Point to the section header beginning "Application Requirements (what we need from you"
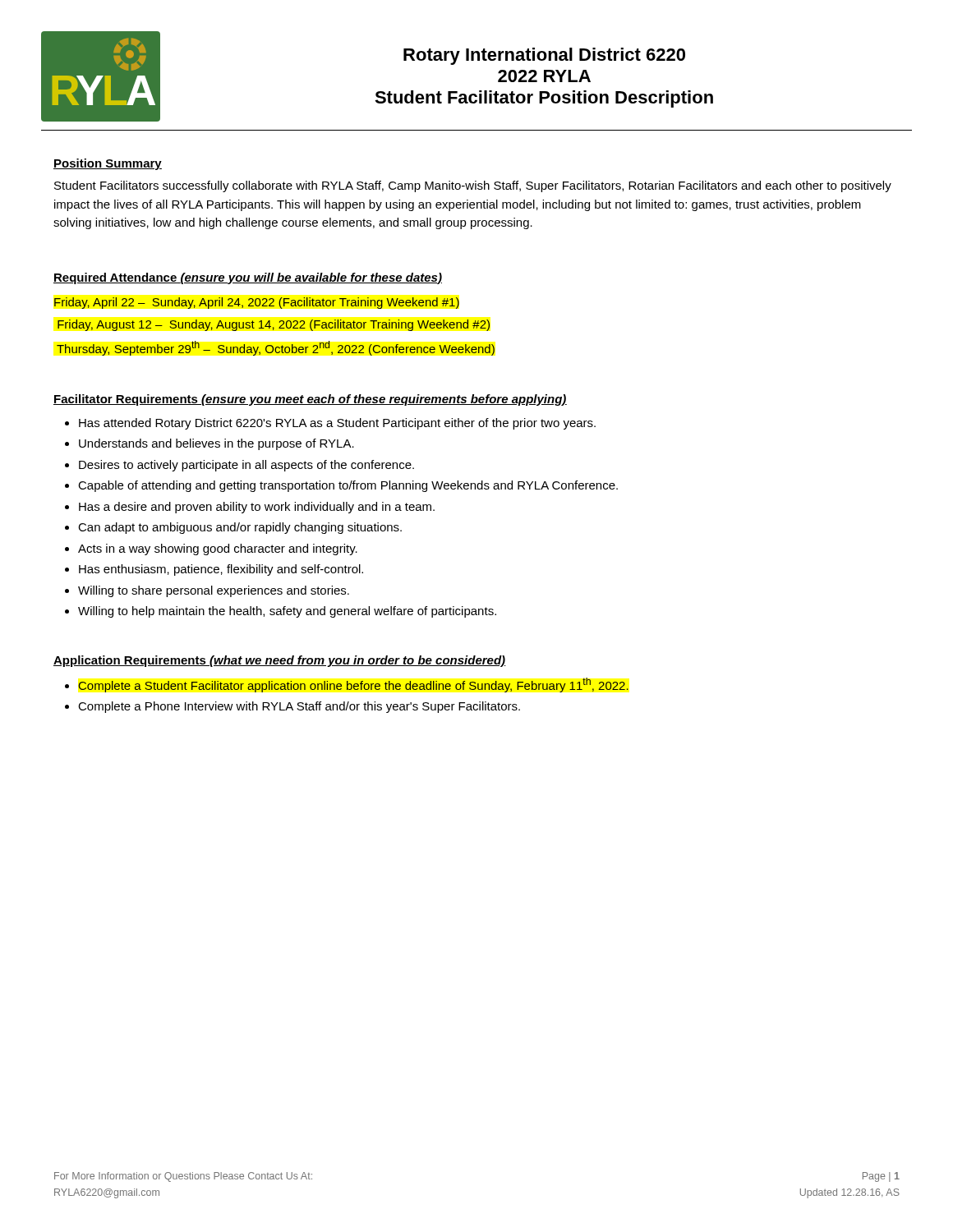The width and height of the screenshot is (953, 1232). tap(279, 660)
